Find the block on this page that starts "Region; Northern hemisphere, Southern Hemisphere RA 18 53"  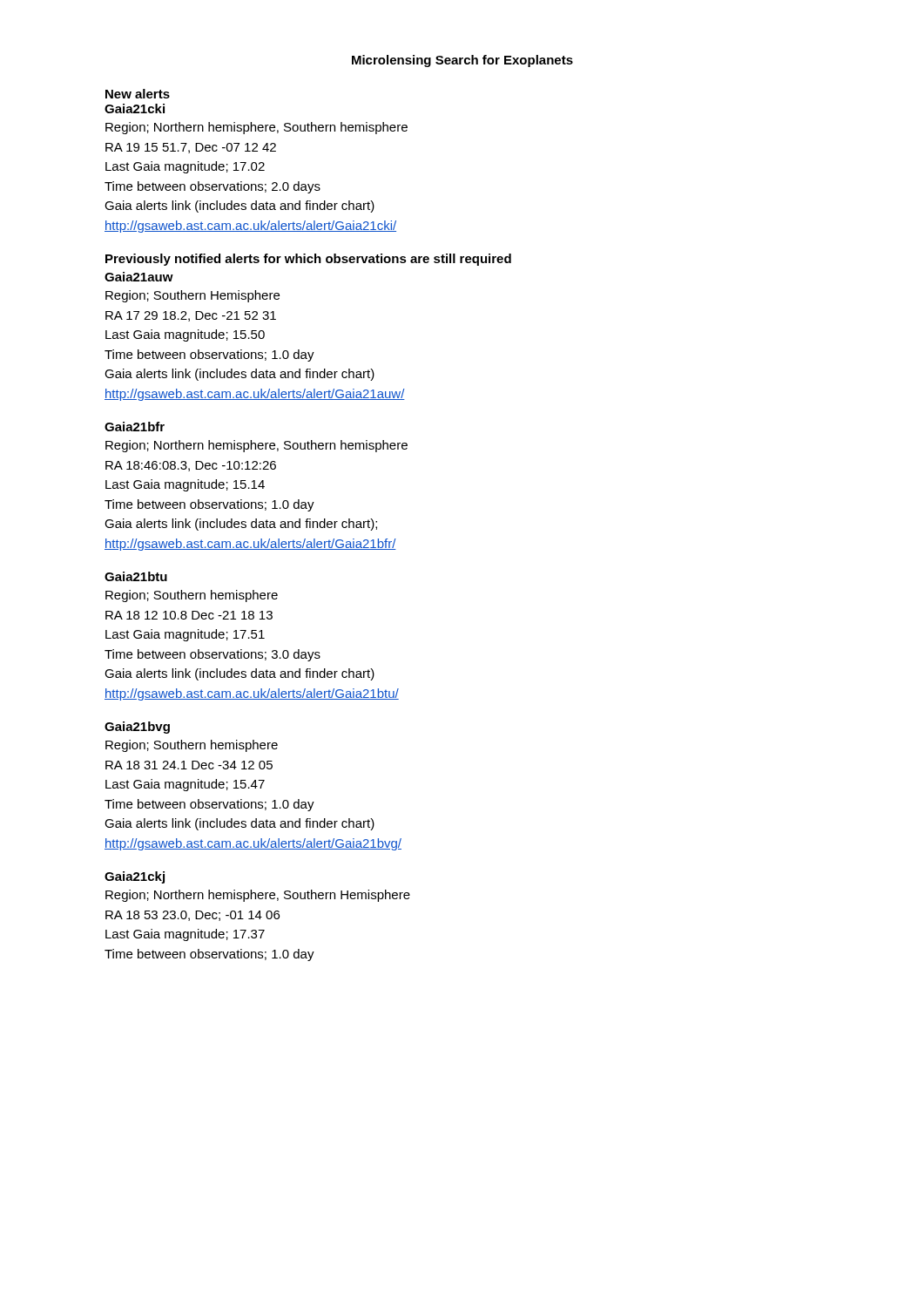pos(258,896)
